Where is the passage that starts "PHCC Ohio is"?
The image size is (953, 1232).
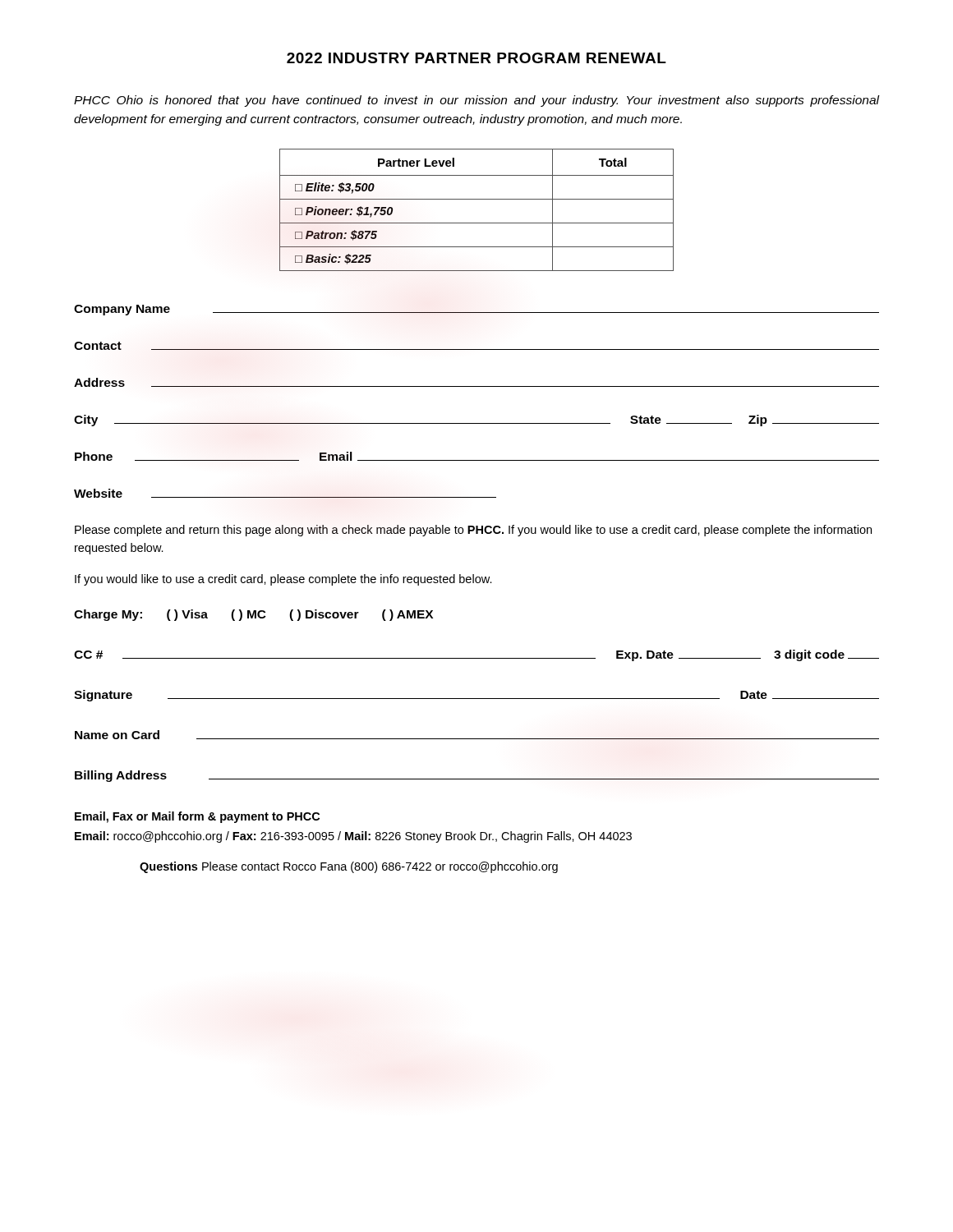pyautogui.click(x=476, y=109)
